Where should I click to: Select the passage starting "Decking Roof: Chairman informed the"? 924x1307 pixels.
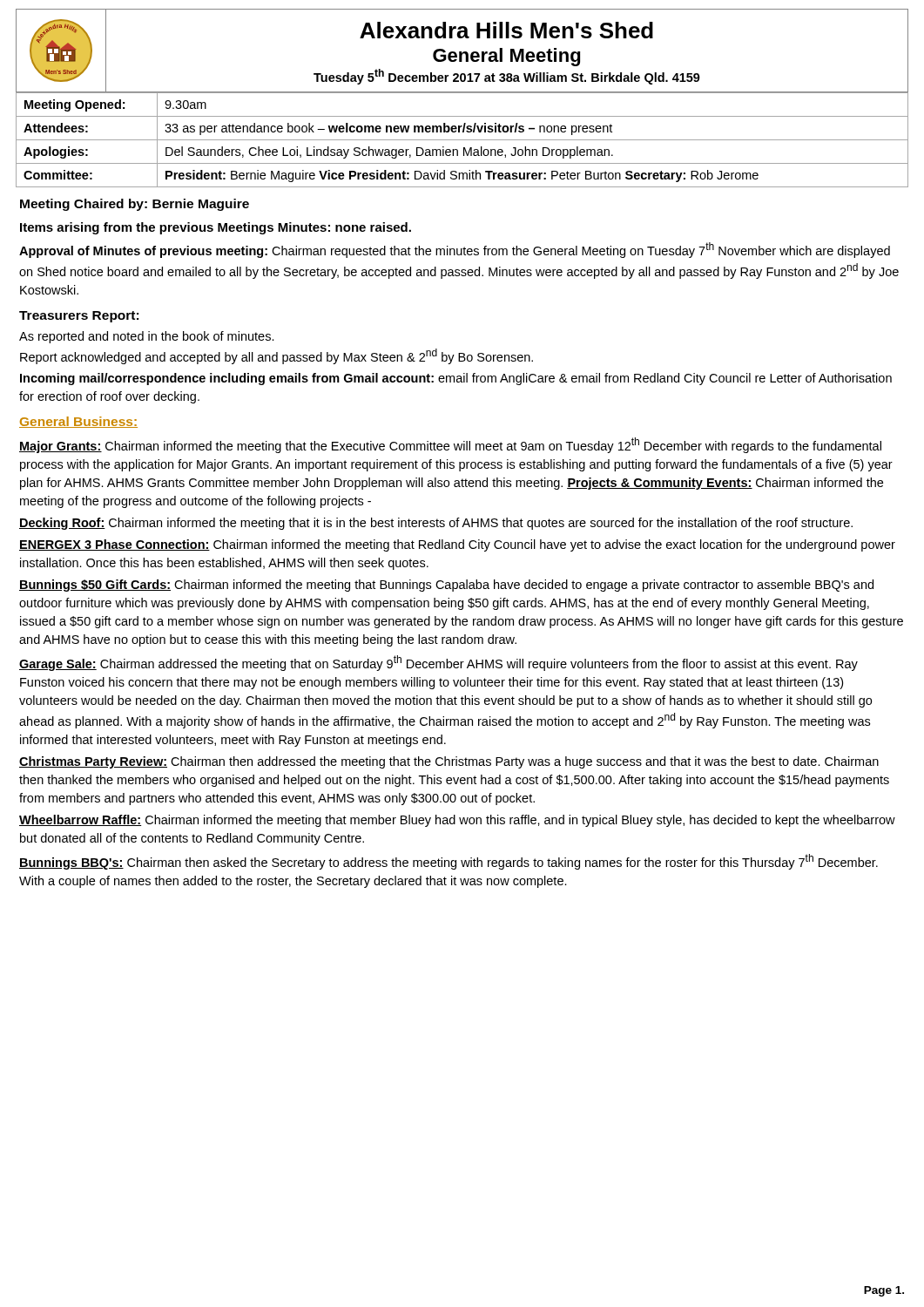[436, 523]
